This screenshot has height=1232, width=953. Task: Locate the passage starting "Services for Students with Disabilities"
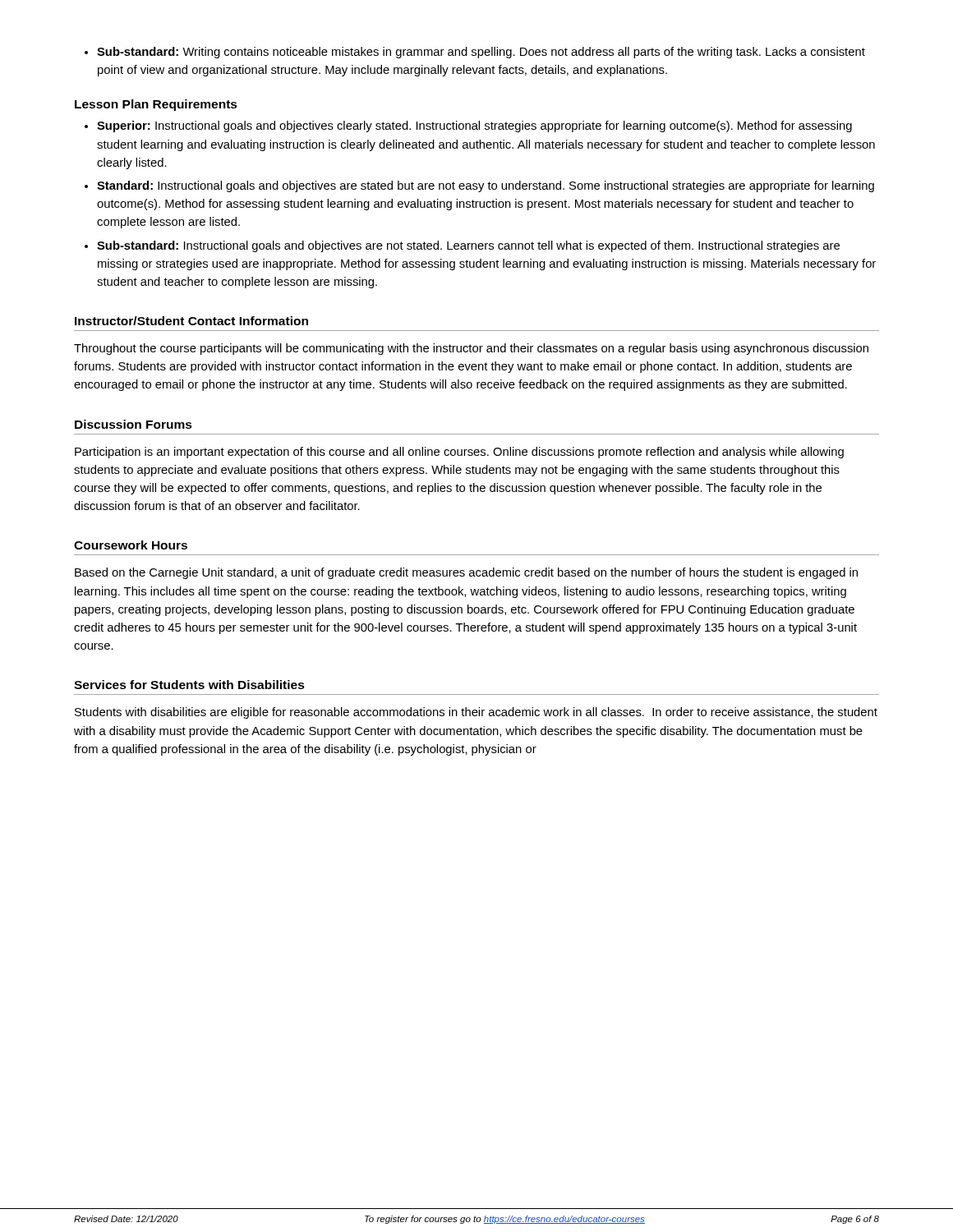tap(189, 685)
